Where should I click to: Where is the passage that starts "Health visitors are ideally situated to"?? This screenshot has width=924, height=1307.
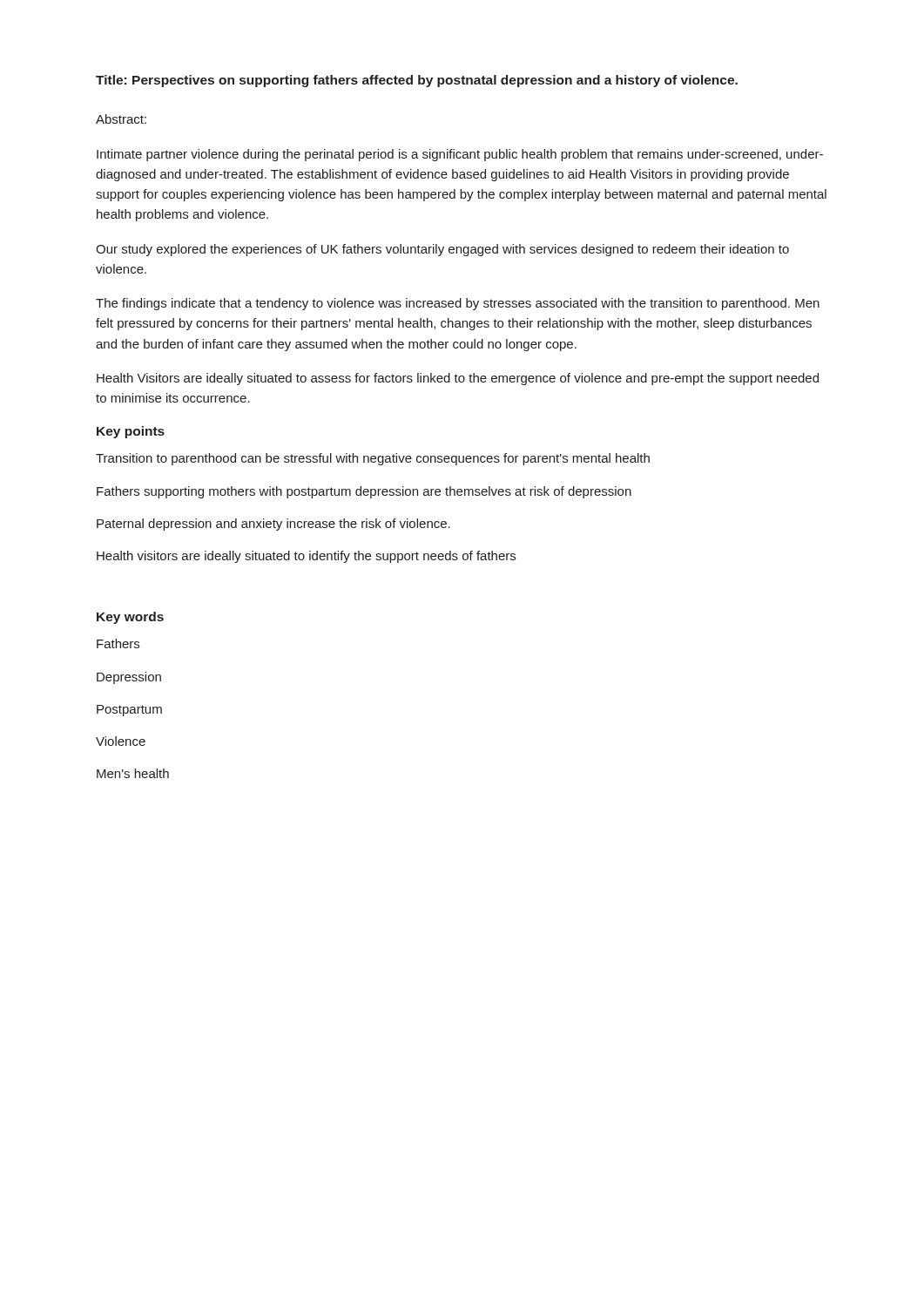coord(306,555)
